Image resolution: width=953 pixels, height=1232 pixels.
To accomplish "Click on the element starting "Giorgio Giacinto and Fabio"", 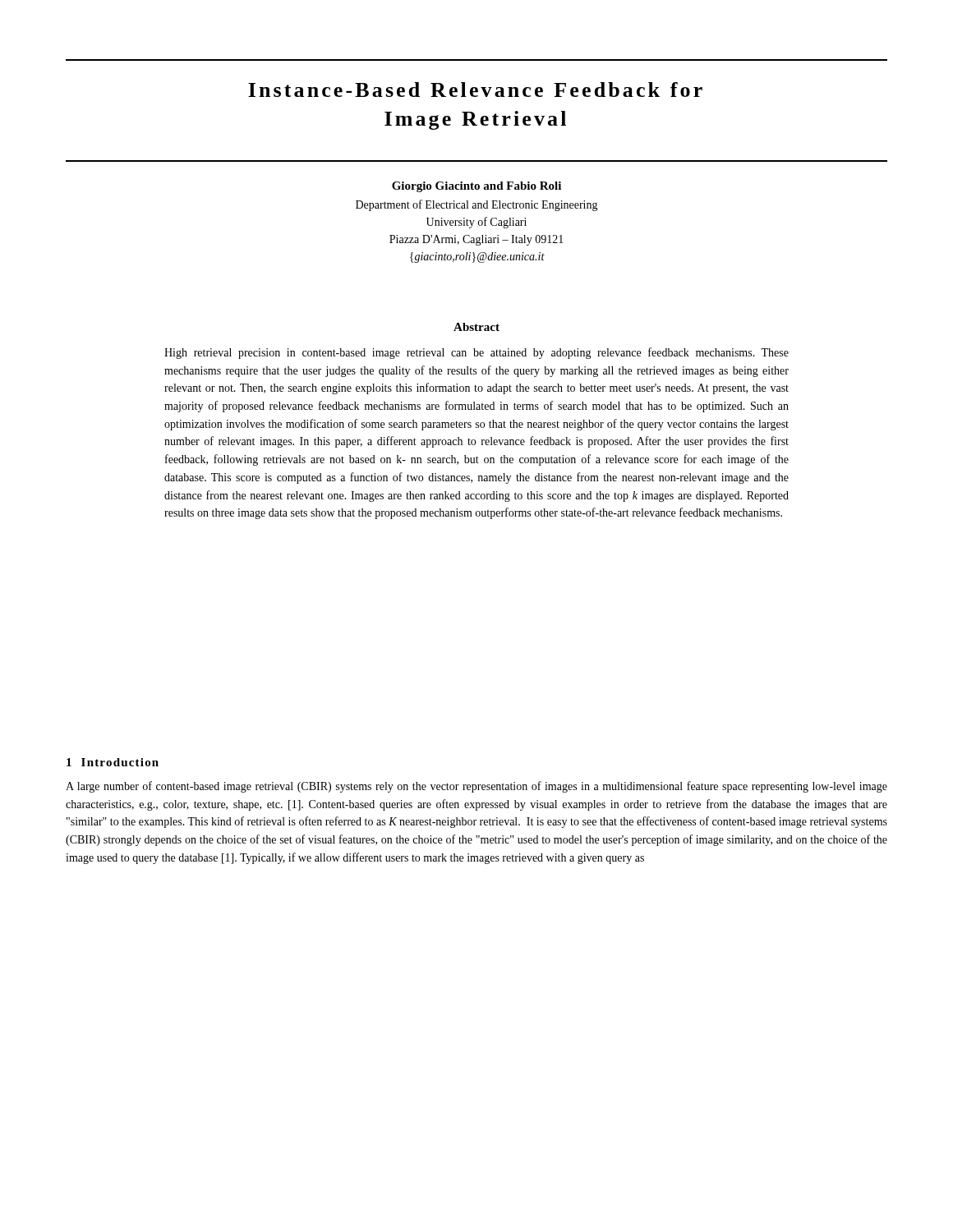I will 476,222.
